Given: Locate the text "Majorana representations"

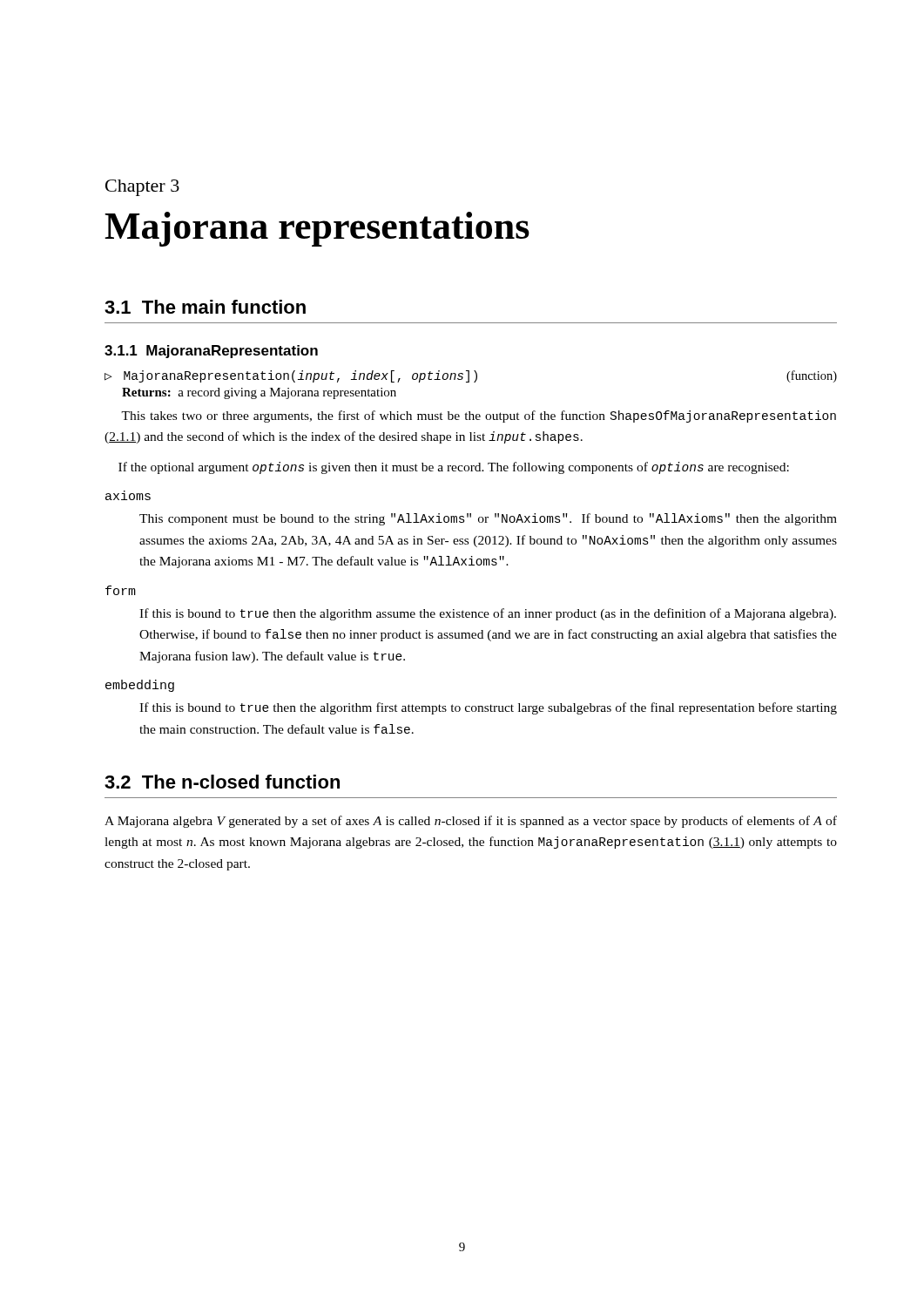Looking at the screenshot, I should click(317, 226).
